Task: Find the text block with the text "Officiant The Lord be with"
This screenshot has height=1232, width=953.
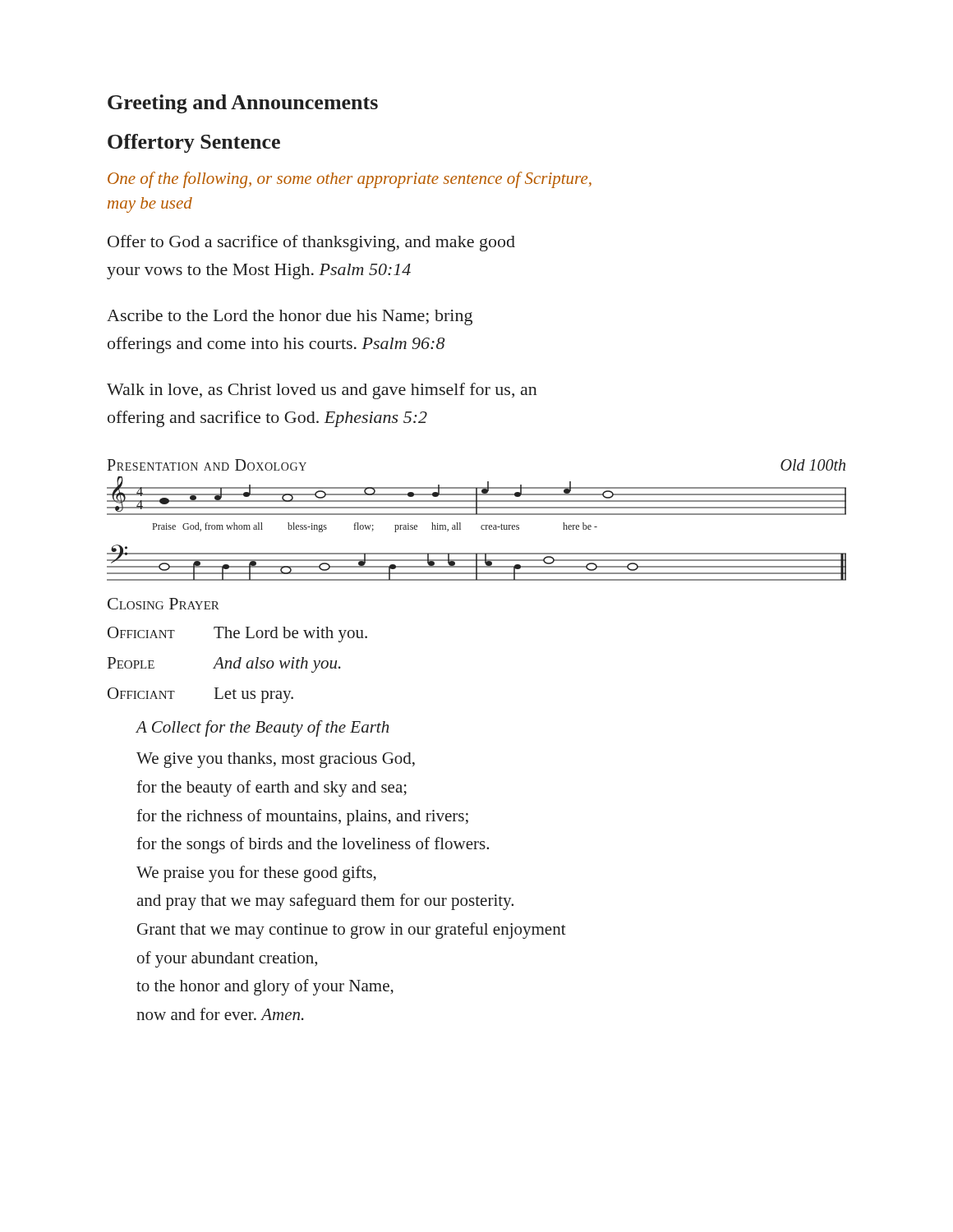Action: click(x=238, y=633)
